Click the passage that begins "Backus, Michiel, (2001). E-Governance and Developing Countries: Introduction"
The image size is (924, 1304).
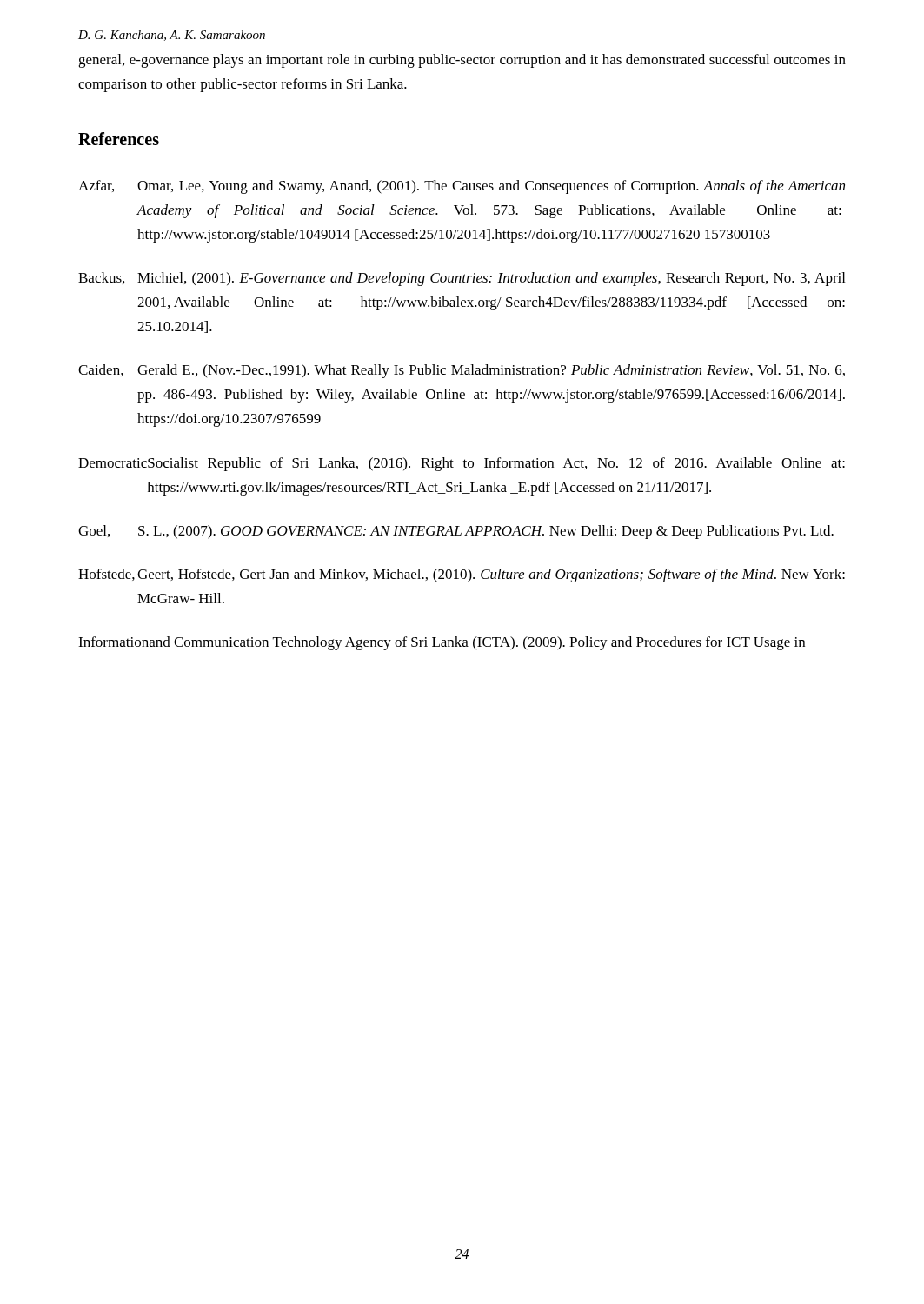click(x=462, y=303)
